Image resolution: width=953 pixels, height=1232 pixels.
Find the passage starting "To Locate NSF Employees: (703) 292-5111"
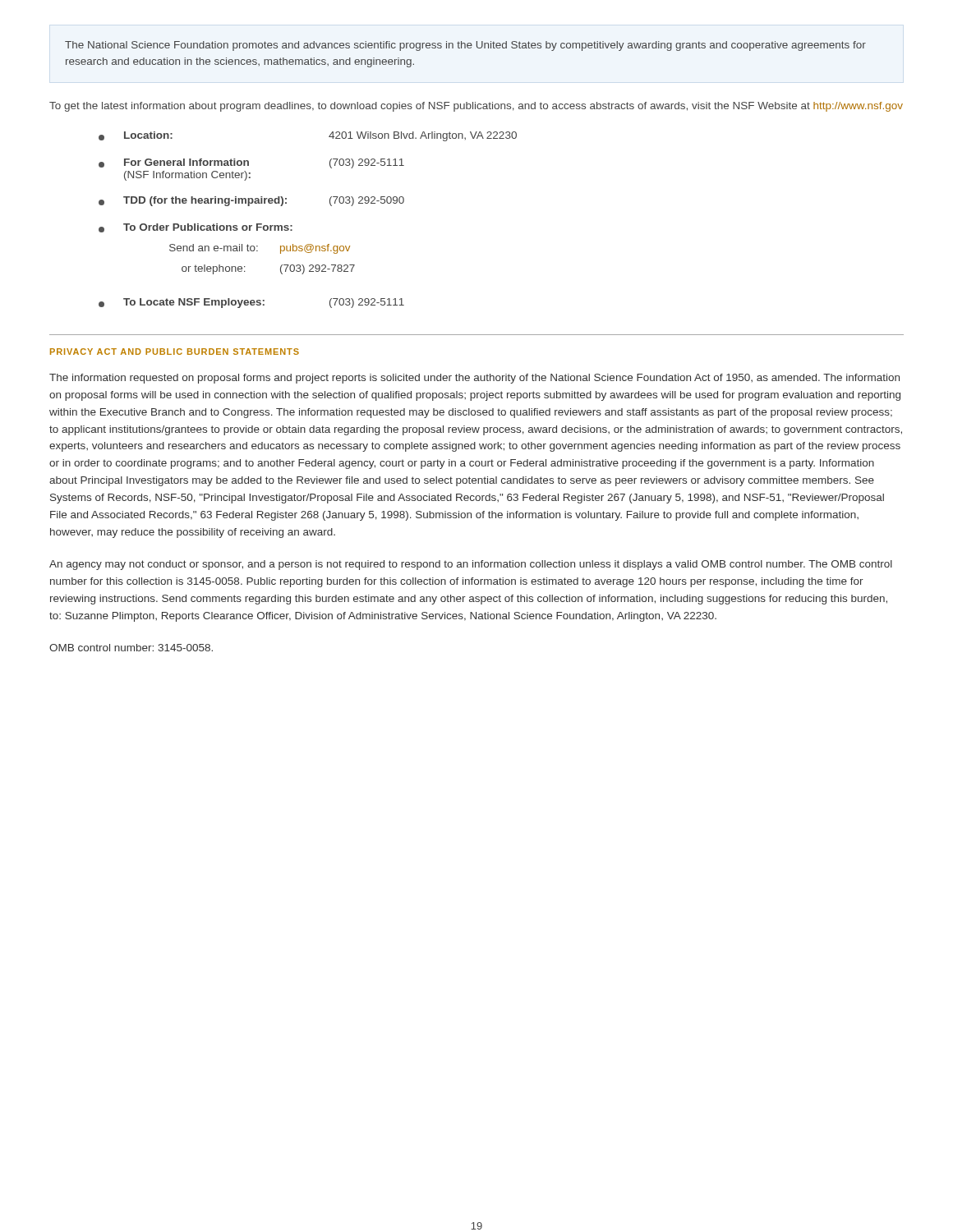251,302
